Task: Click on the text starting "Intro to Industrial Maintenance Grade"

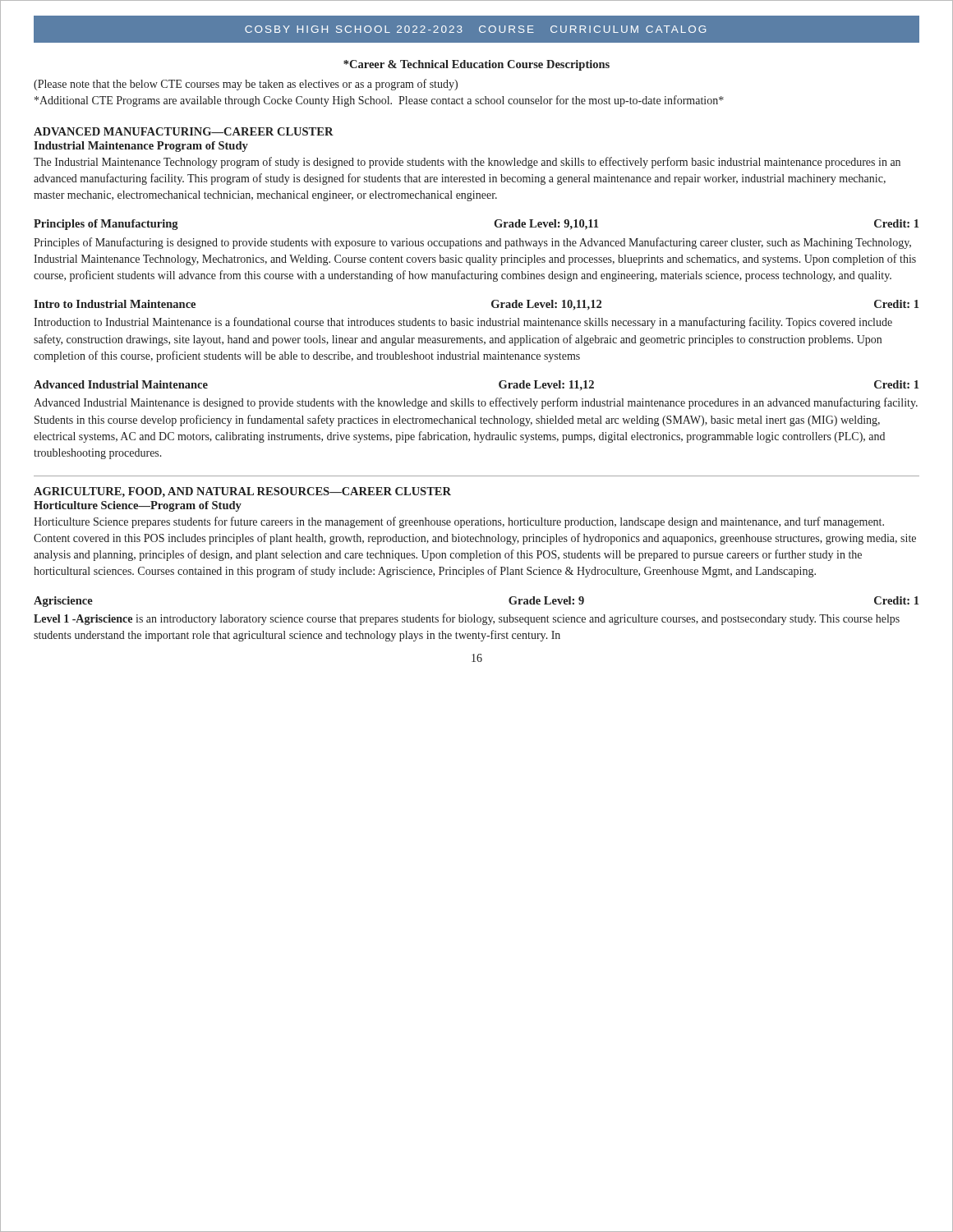Action: tap(476, 329)
